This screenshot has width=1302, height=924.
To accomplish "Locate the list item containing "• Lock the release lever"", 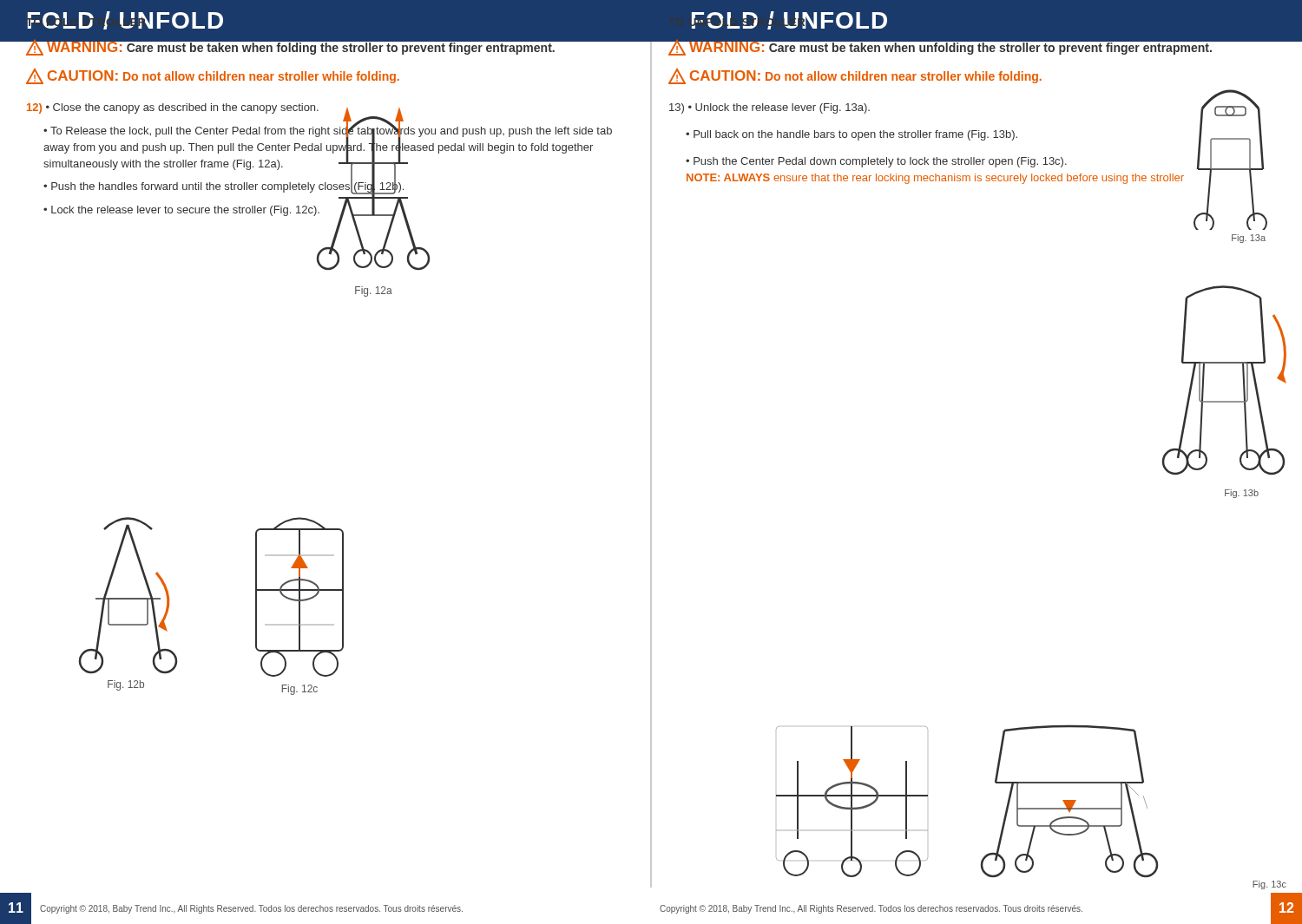I will pos(182,210).
